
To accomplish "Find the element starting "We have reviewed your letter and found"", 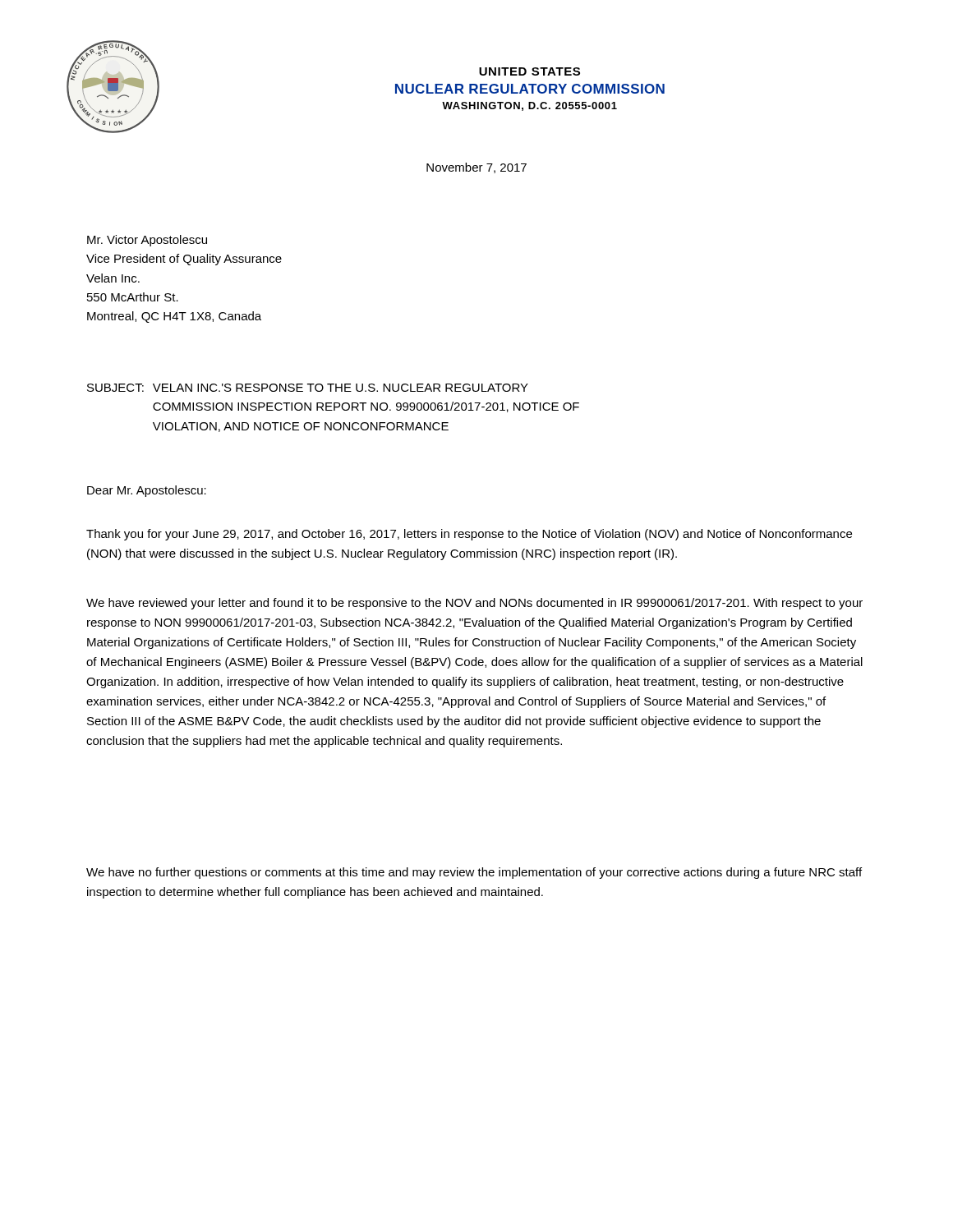I will [475, 671].
